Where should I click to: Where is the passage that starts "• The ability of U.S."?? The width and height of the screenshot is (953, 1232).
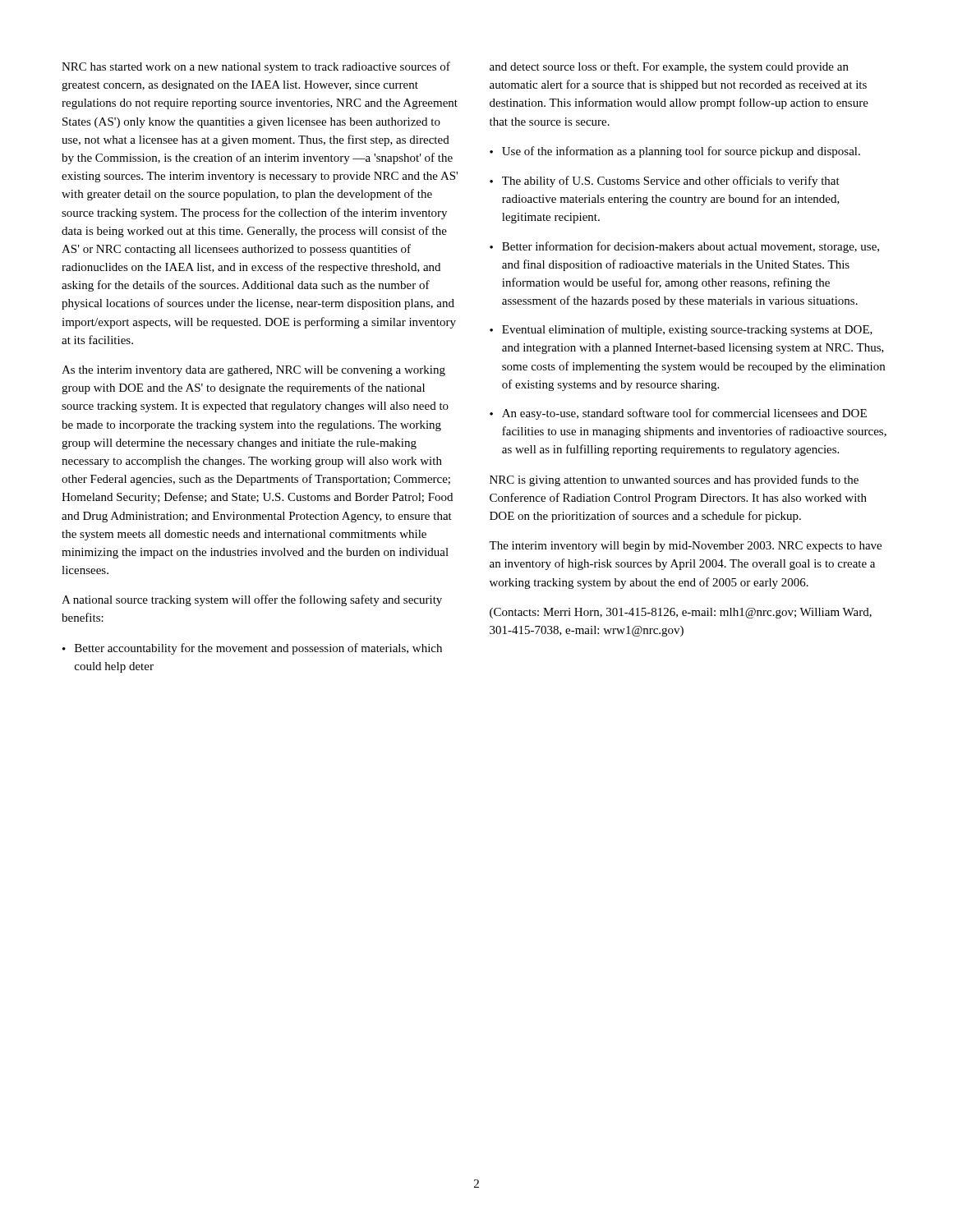click(x=688, y=199)
